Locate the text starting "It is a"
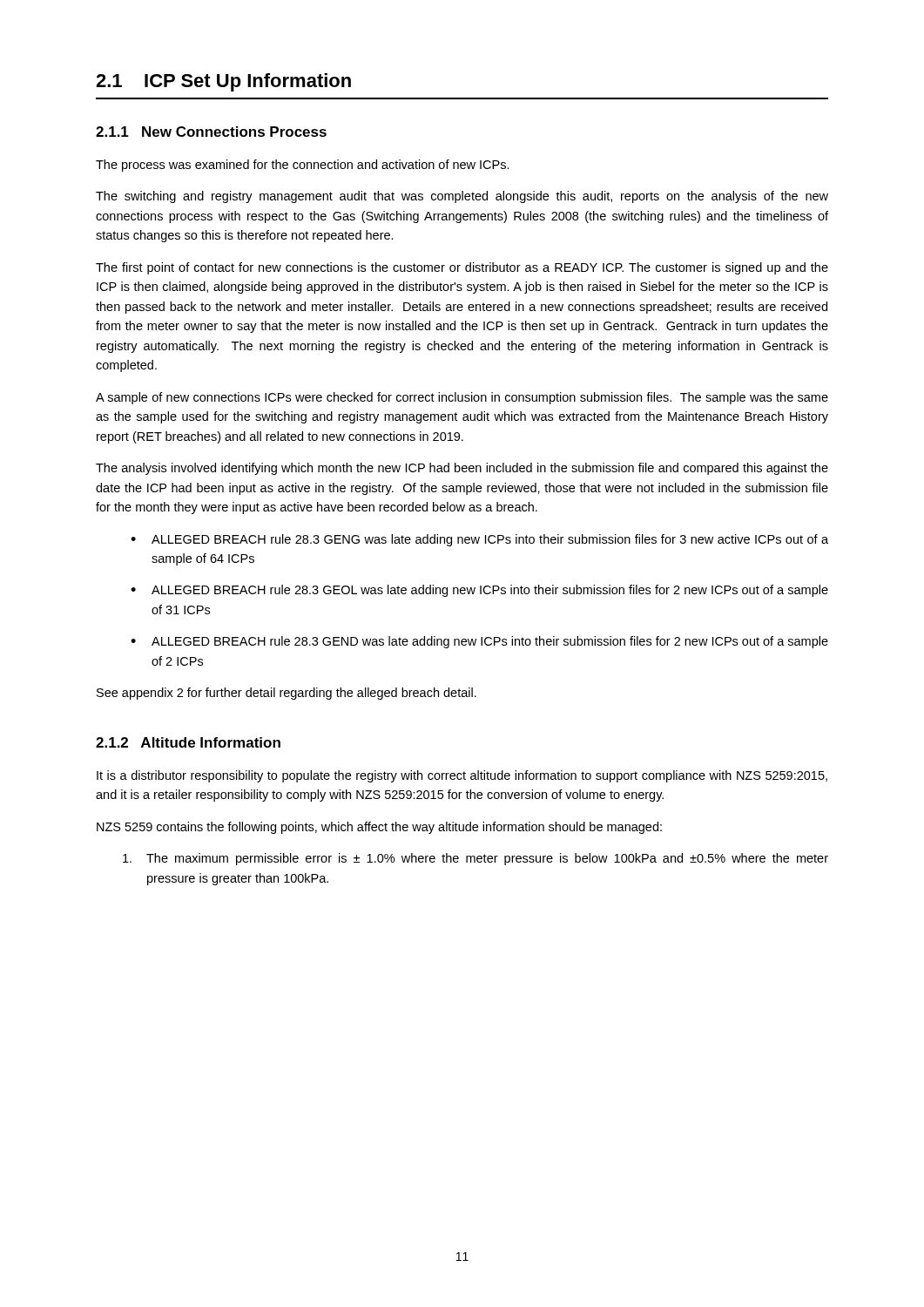The height and width of the screenshot is (1307, 924). point(462,785)
